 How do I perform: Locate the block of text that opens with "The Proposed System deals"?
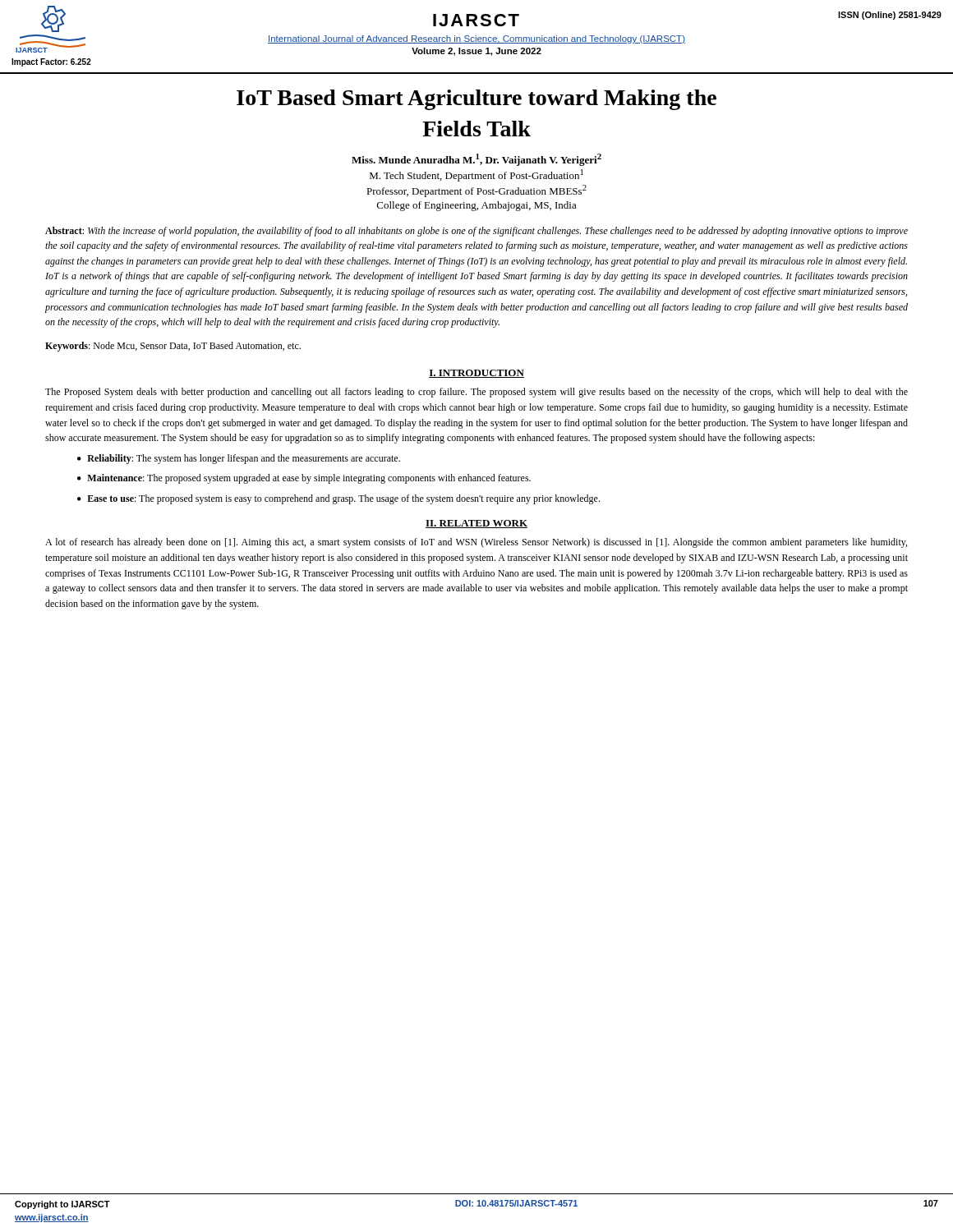tap(476, 415)
